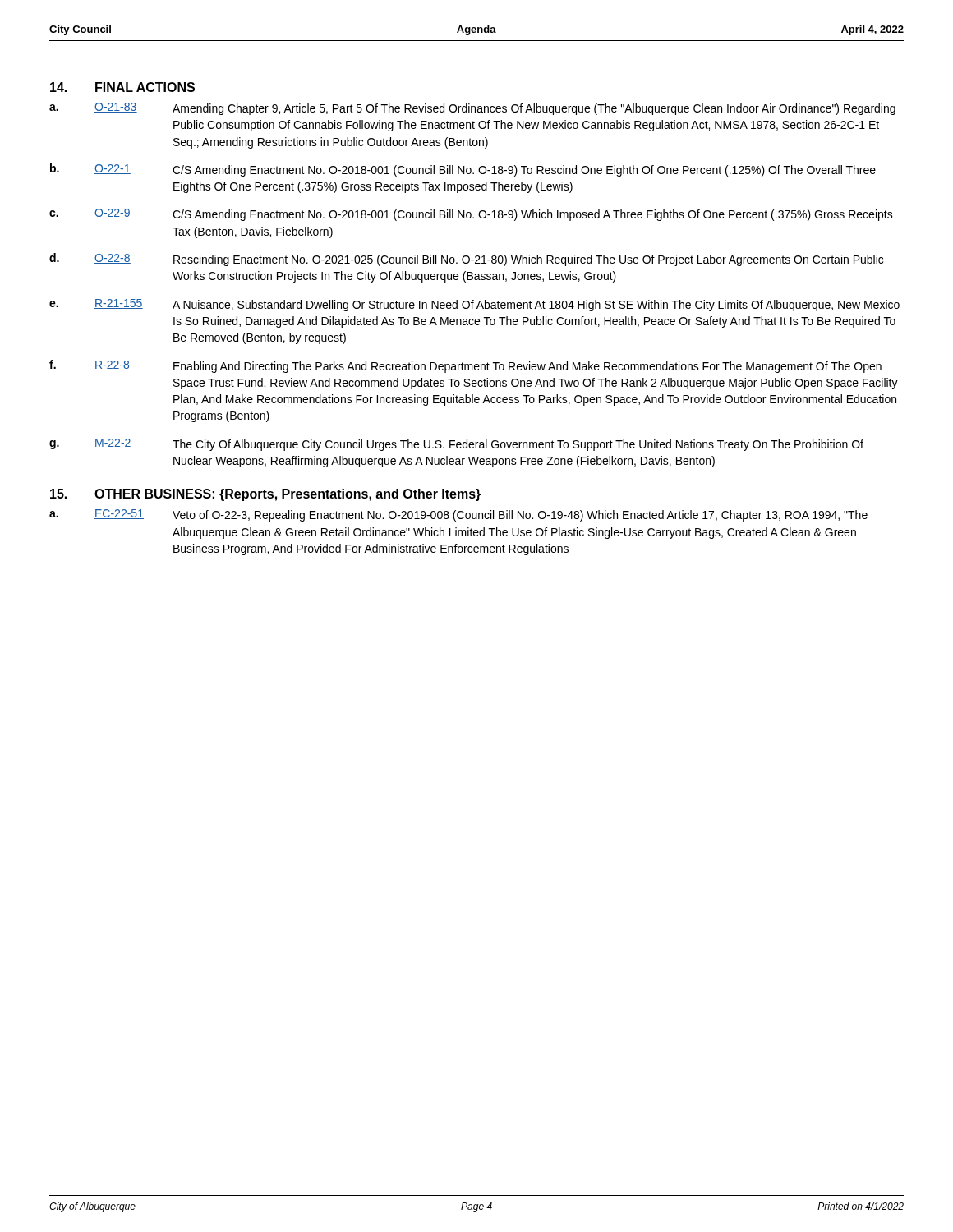Locate the passage starting "e. R-21-155 A Nuisance,"

476,321
